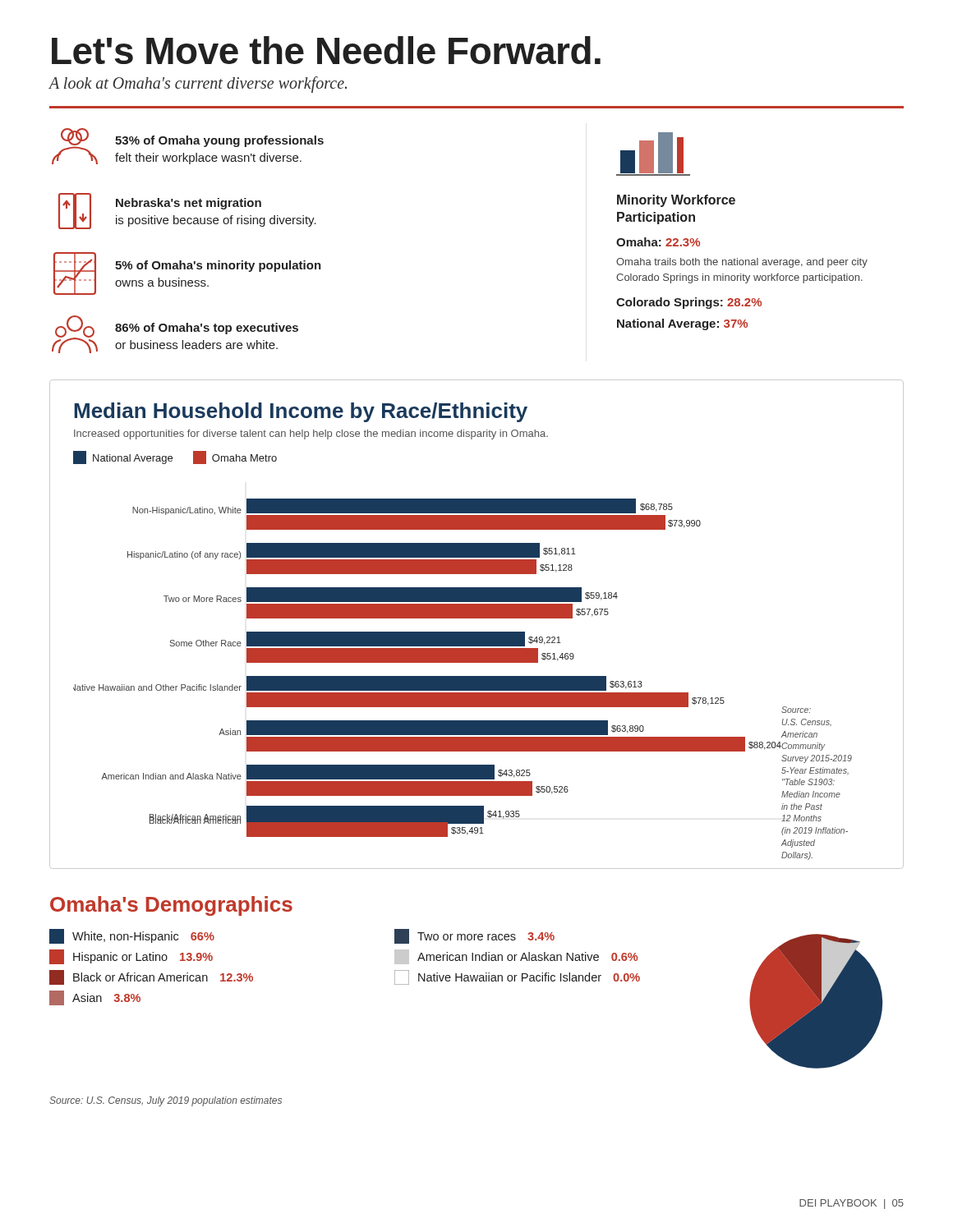Screen dimensions: 1232x953
Task: Point to the block beginning "86% of Omaha's top executivesor business"
Action: (x=301, y=336)
